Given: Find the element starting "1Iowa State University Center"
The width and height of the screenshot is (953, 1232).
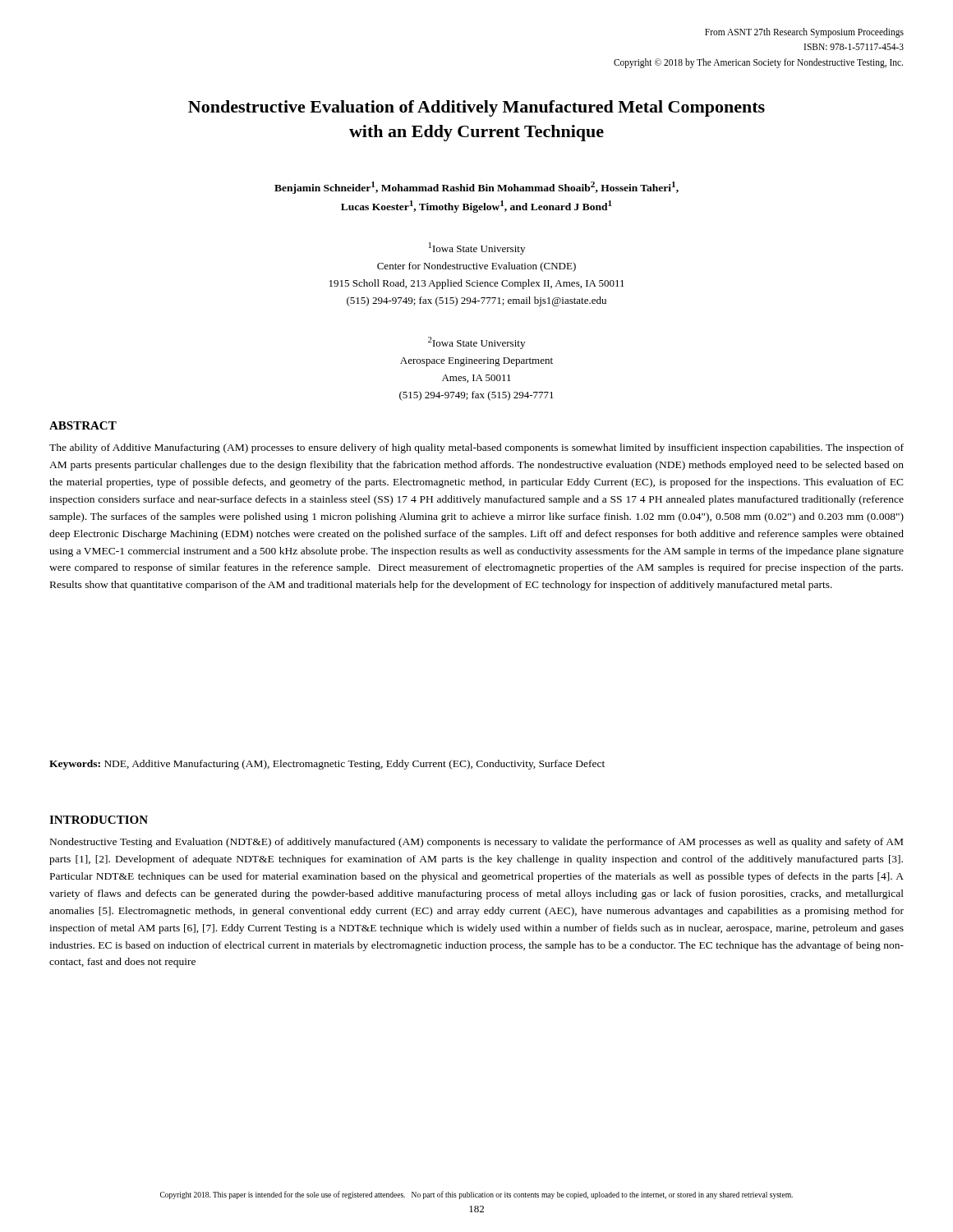Looking at the screenshot, I should 476,273.
